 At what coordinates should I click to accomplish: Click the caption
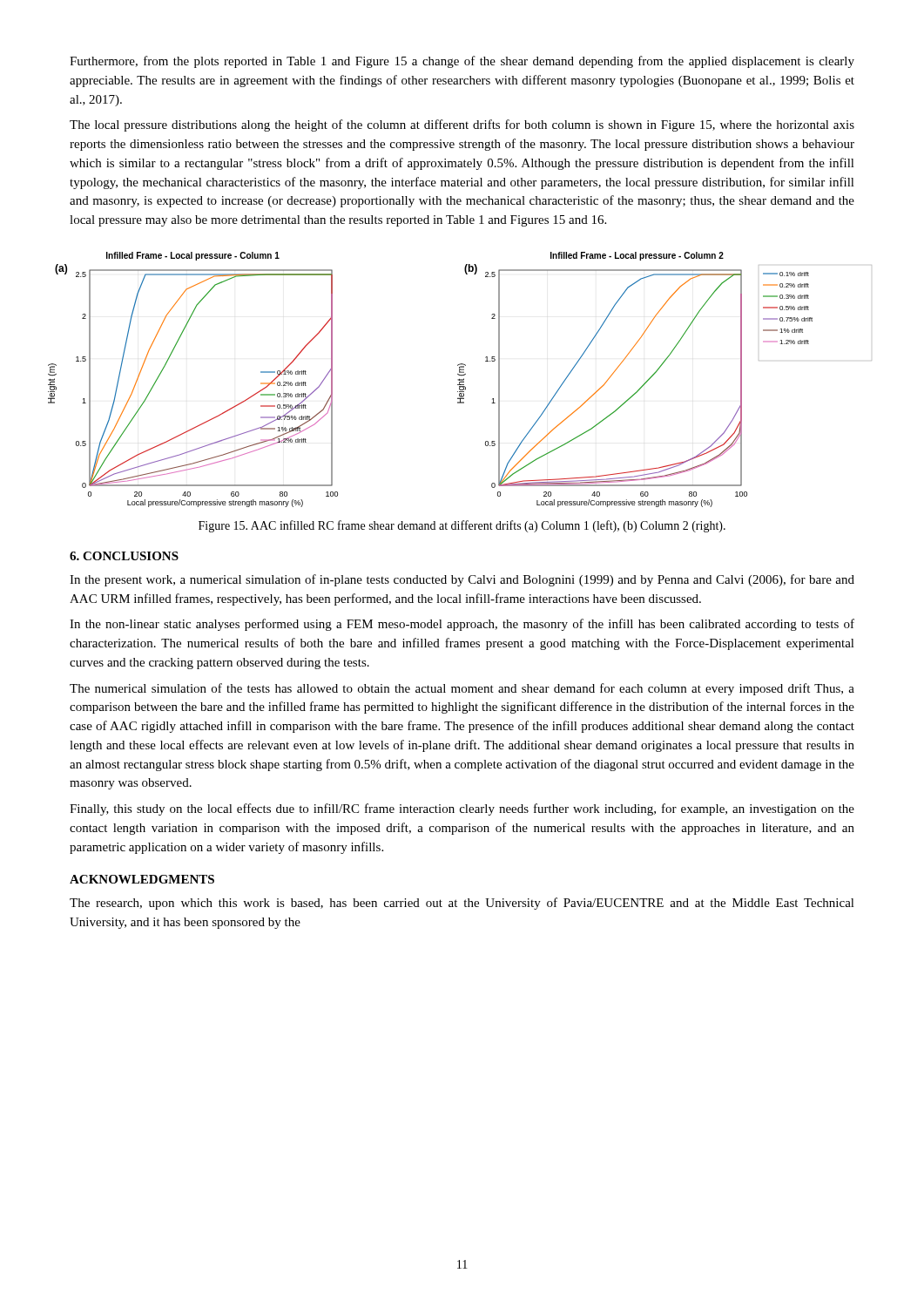tap(462, 526)
